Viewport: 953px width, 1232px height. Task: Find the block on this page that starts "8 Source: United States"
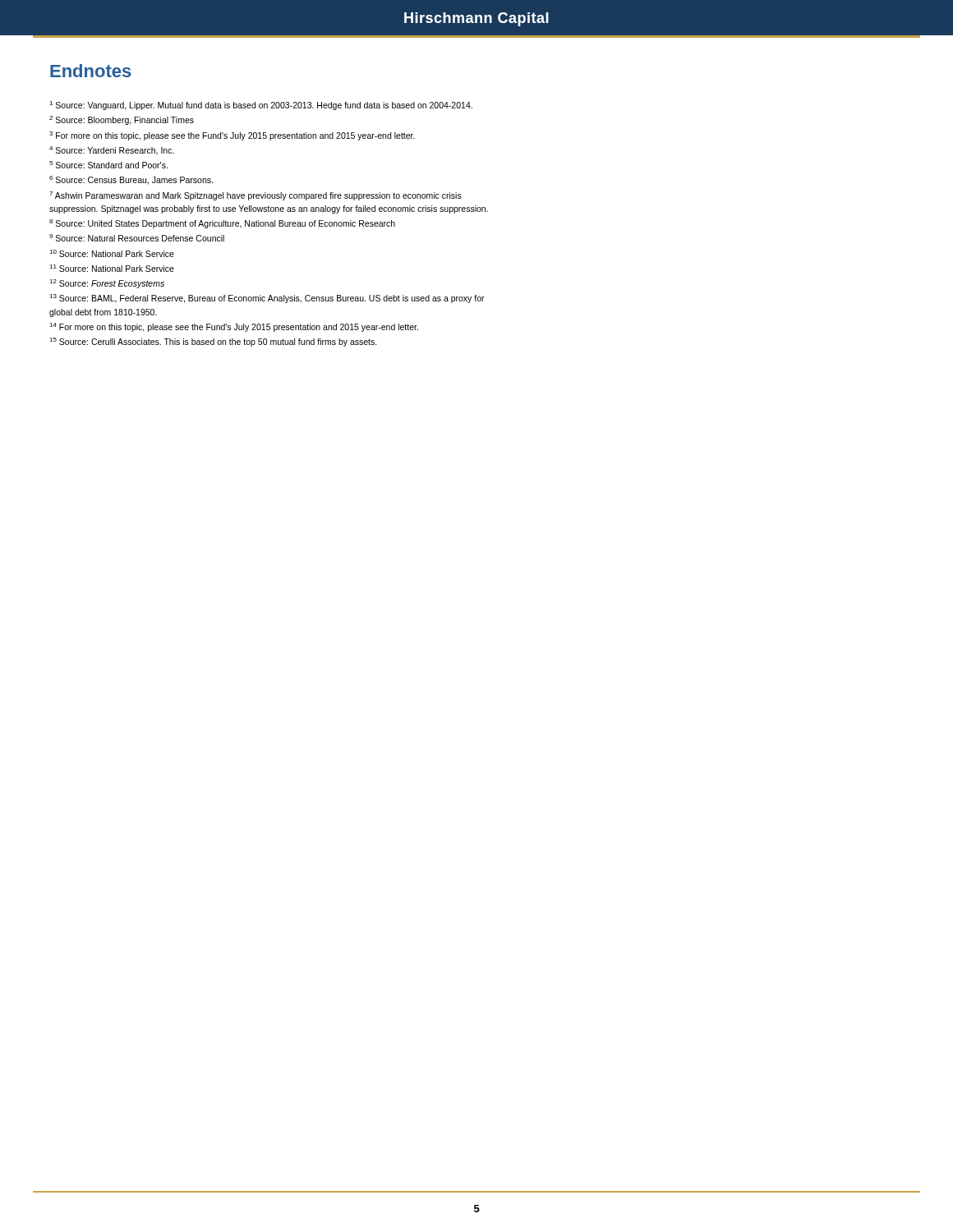[222, 223]
